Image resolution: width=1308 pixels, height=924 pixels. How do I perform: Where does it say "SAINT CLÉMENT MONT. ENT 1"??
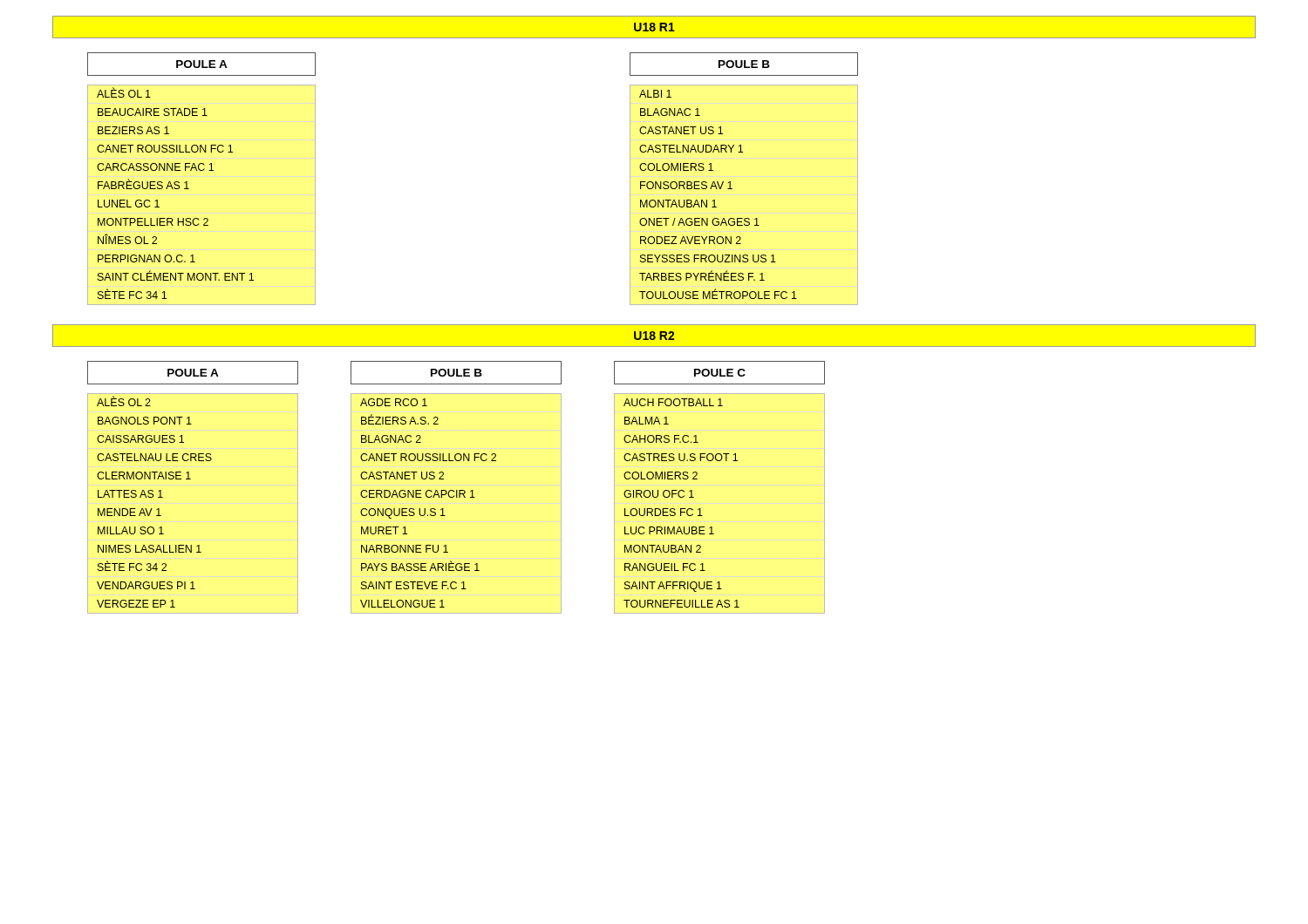(x=176, y=277)
